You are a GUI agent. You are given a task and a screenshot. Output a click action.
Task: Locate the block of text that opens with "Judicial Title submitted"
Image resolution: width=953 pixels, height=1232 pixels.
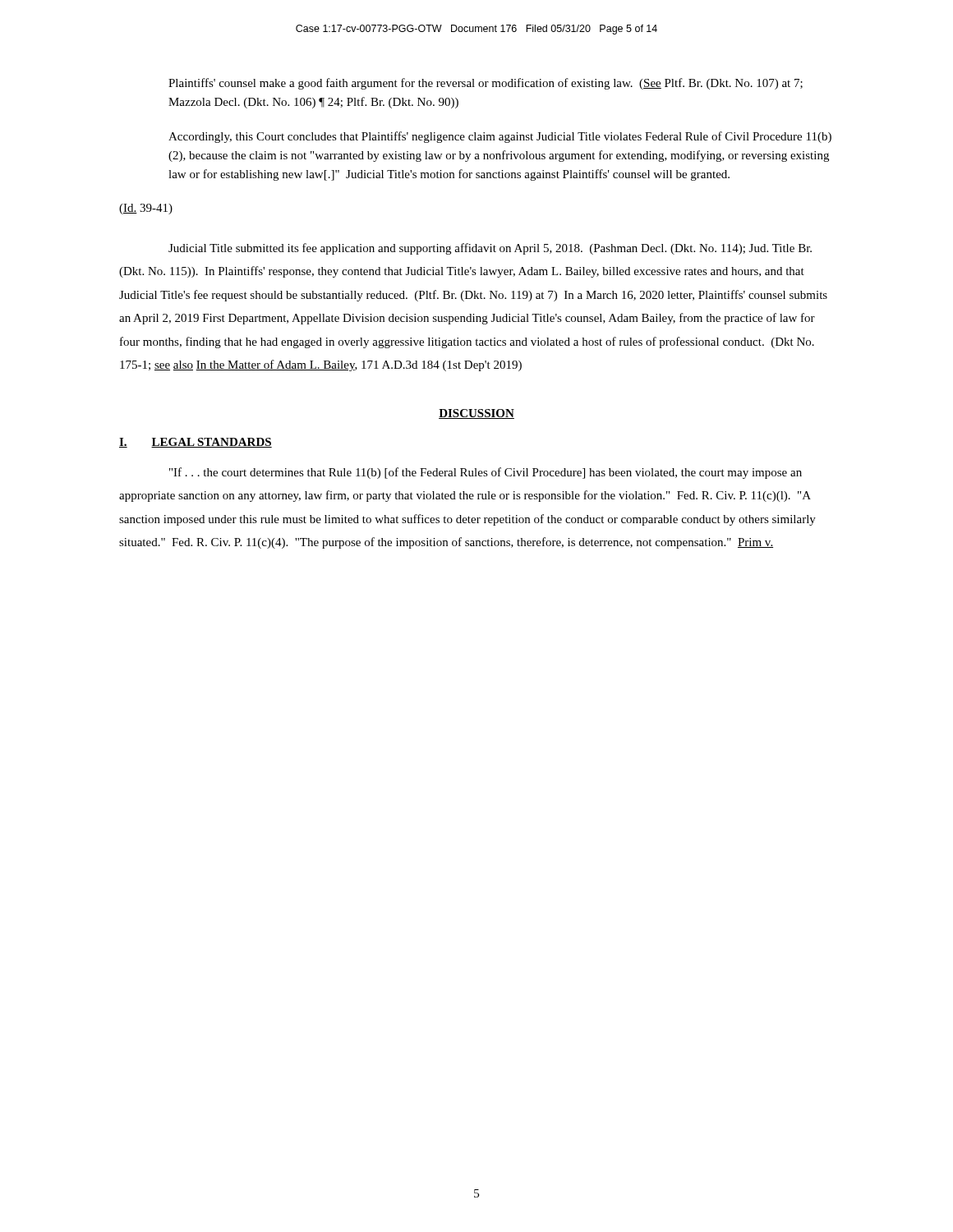[x=473, y=306]
